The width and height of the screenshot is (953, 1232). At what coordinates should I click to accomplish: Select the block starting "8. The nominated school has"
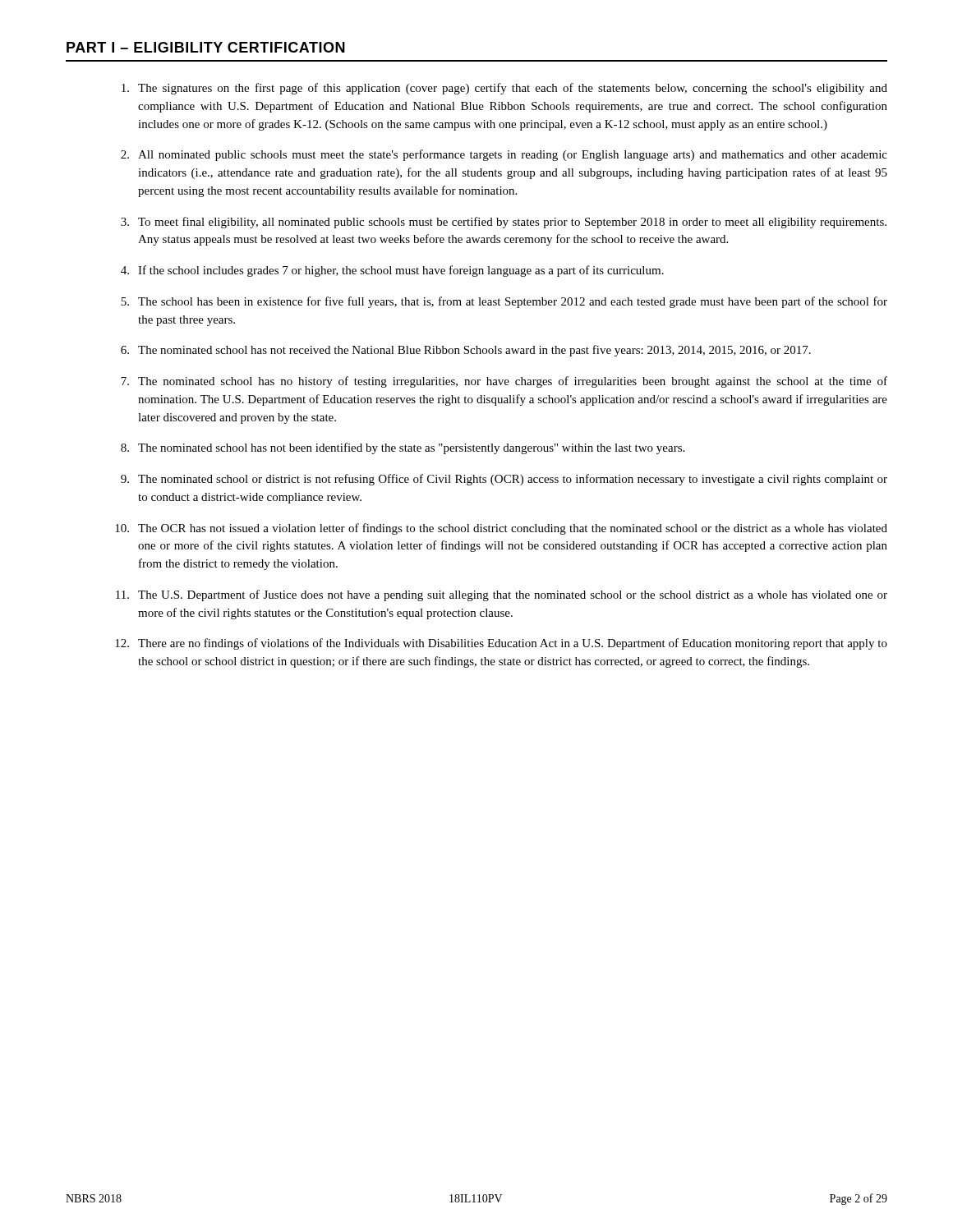pos(493,449)
